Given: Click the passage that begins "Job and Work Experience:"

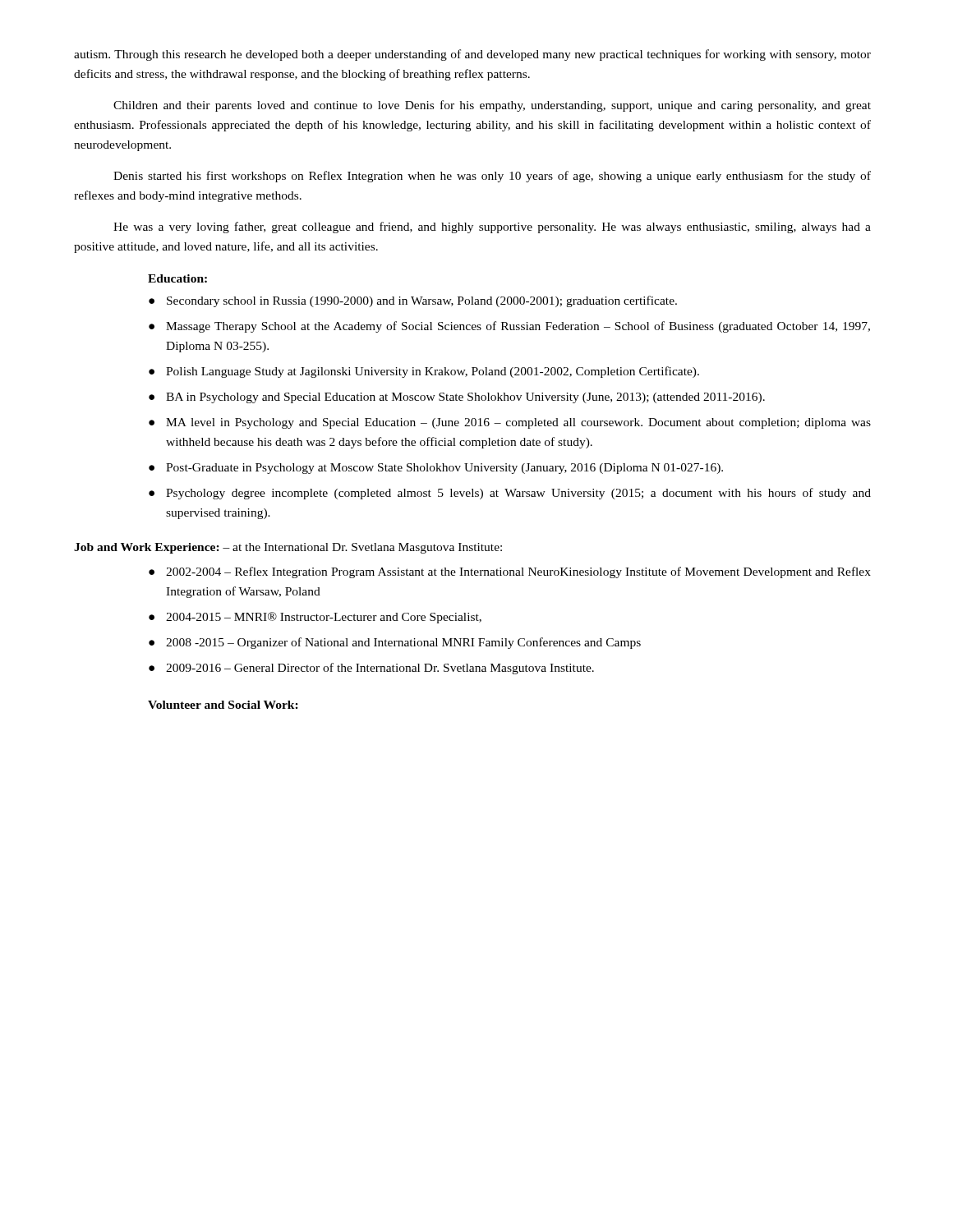Looking at the screenshot, I should click(x=289, y=547).
